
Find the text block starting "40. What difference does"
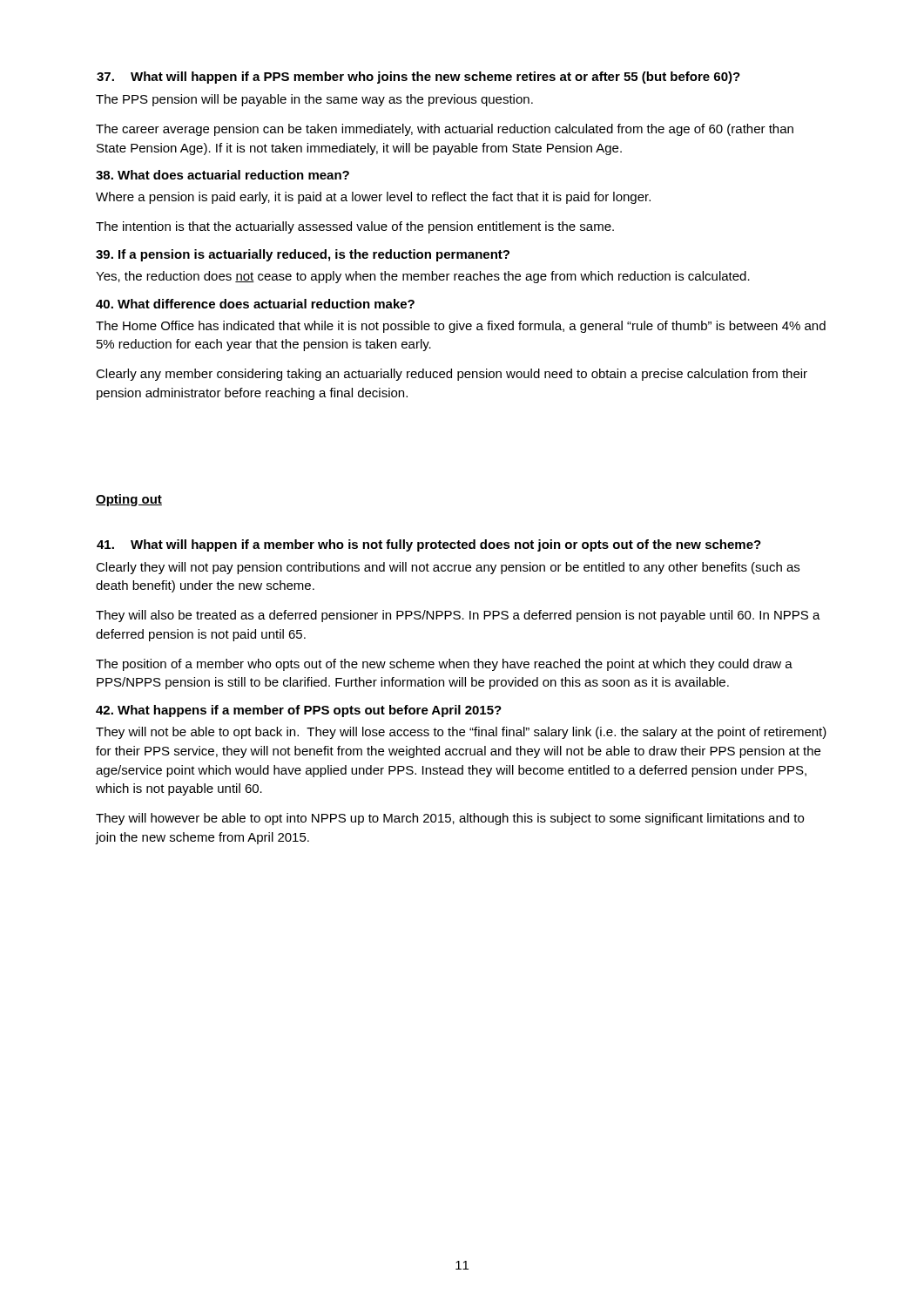256,303
